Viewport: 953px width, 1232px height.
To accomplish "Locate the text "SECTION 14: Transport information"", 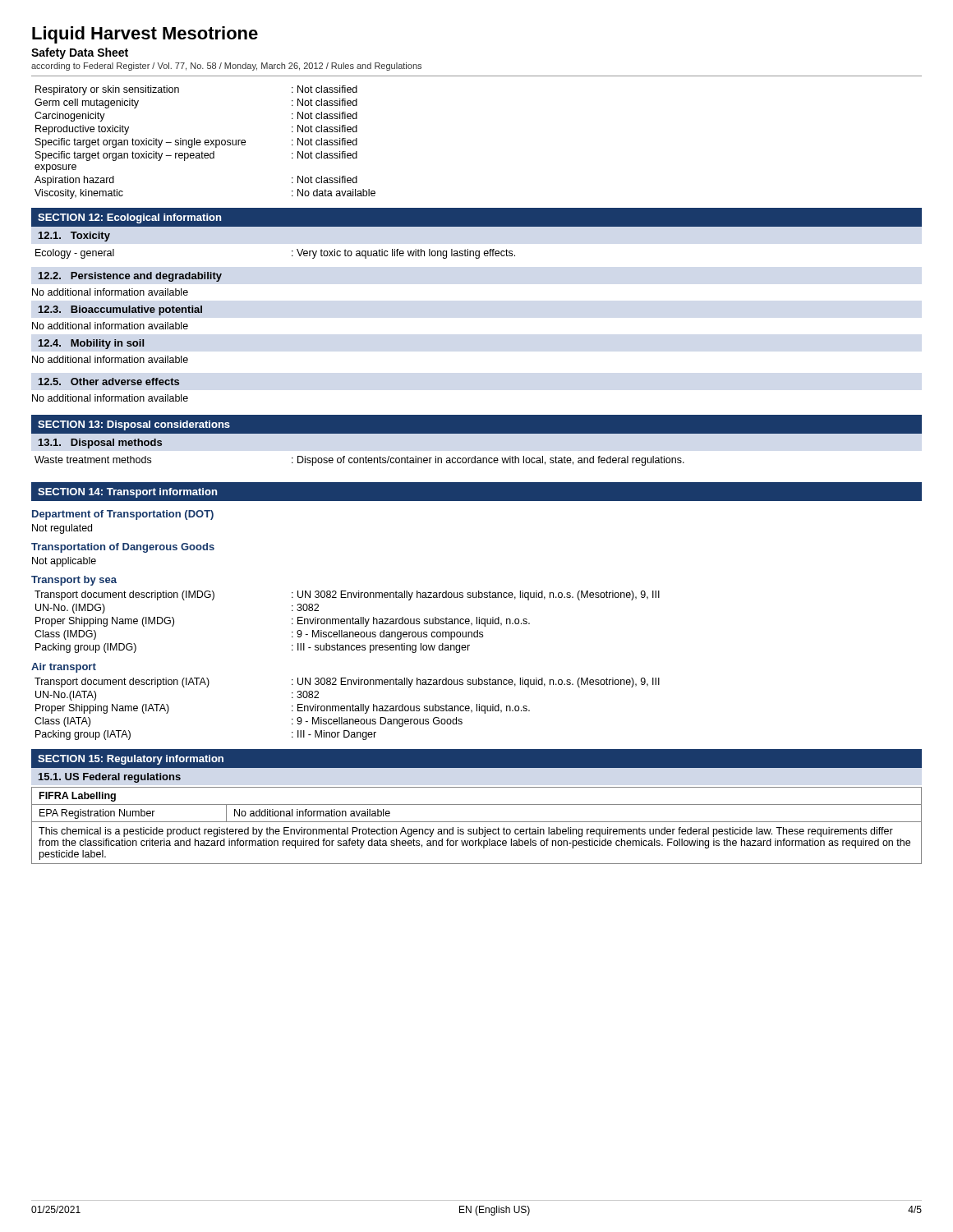I will click(476, 492).
